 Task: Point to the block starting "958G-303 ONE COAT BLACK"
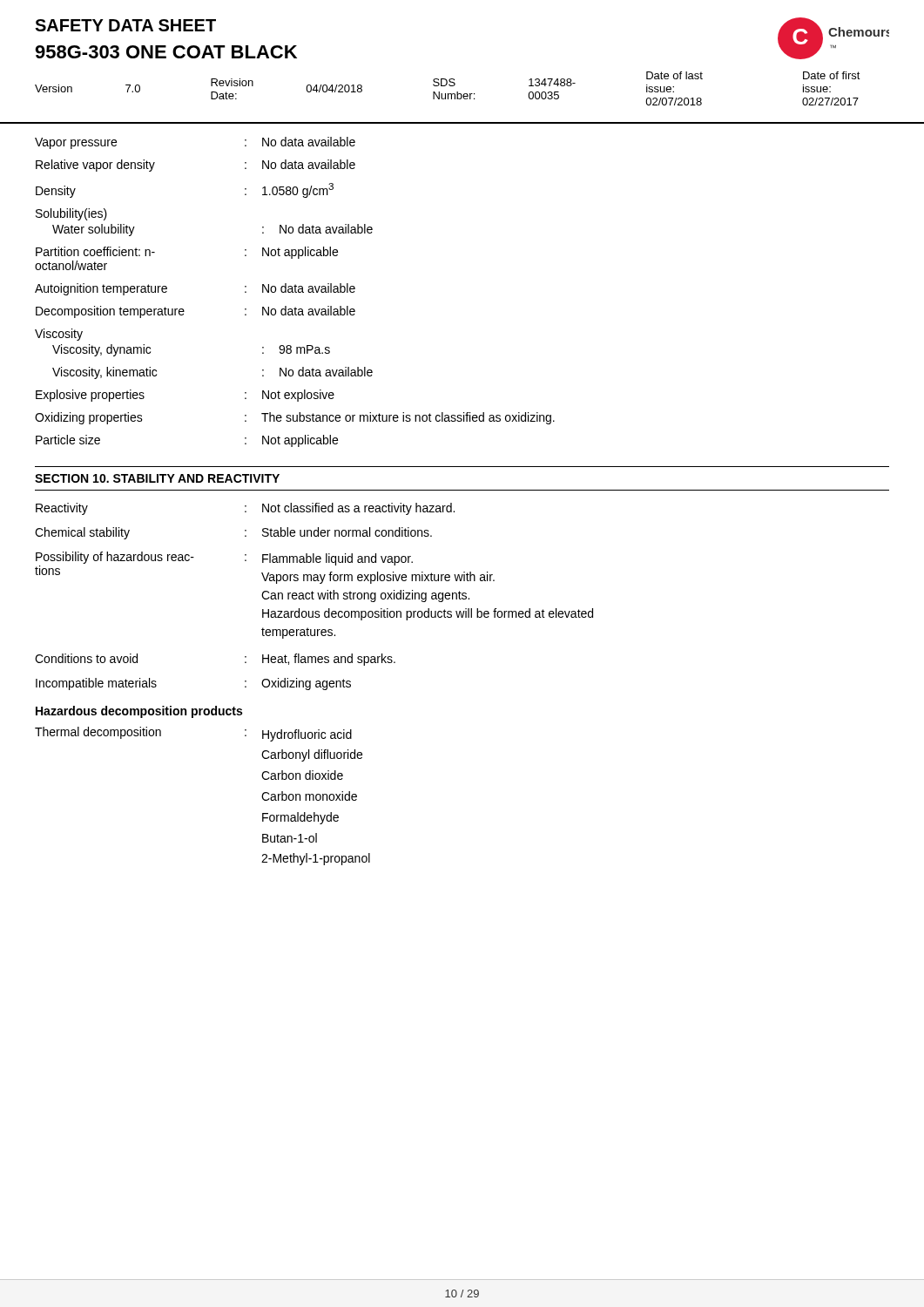click(x=166, y=52)
